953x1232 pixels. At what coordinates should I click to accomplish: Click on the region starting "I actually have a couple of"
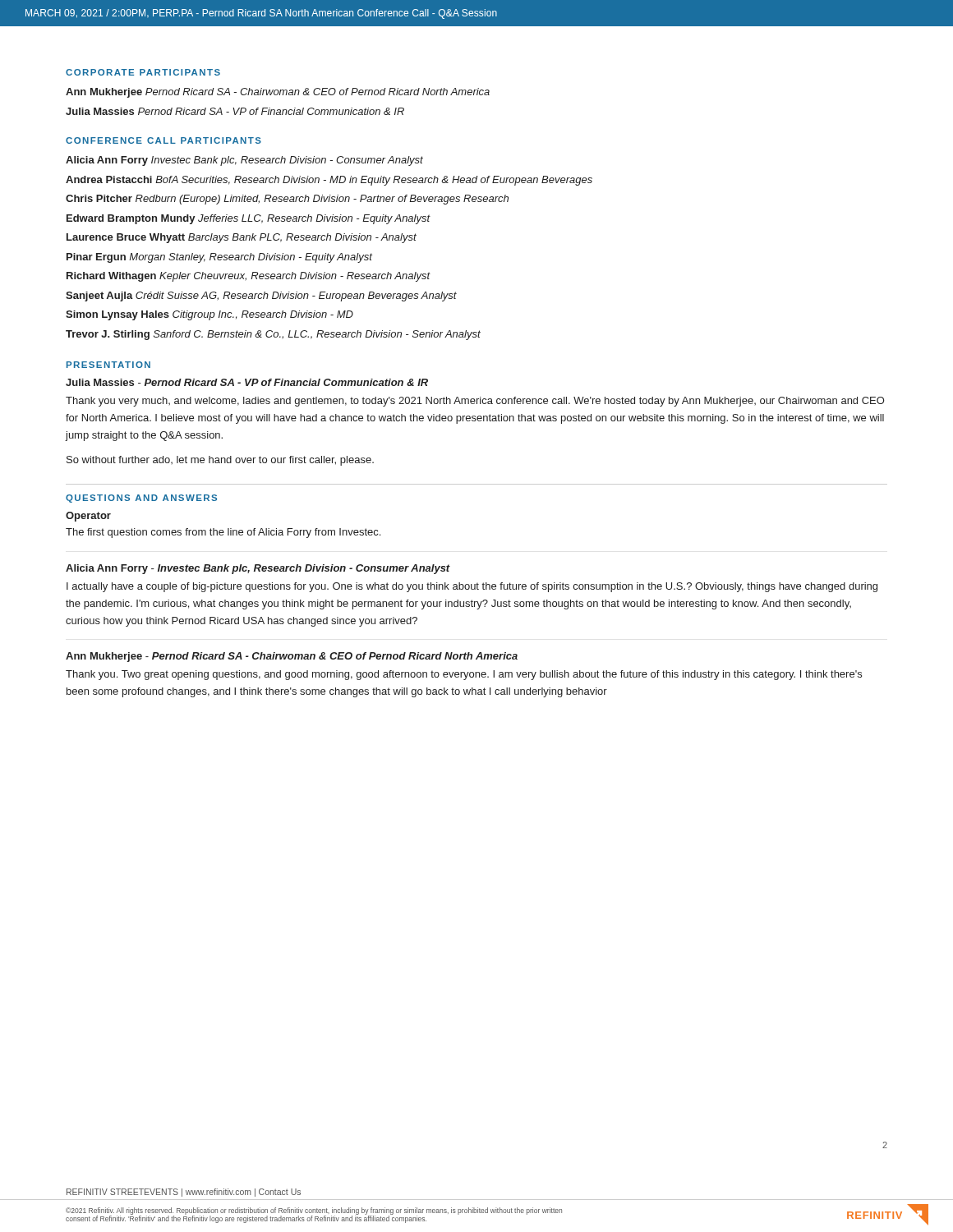point(472,603)
